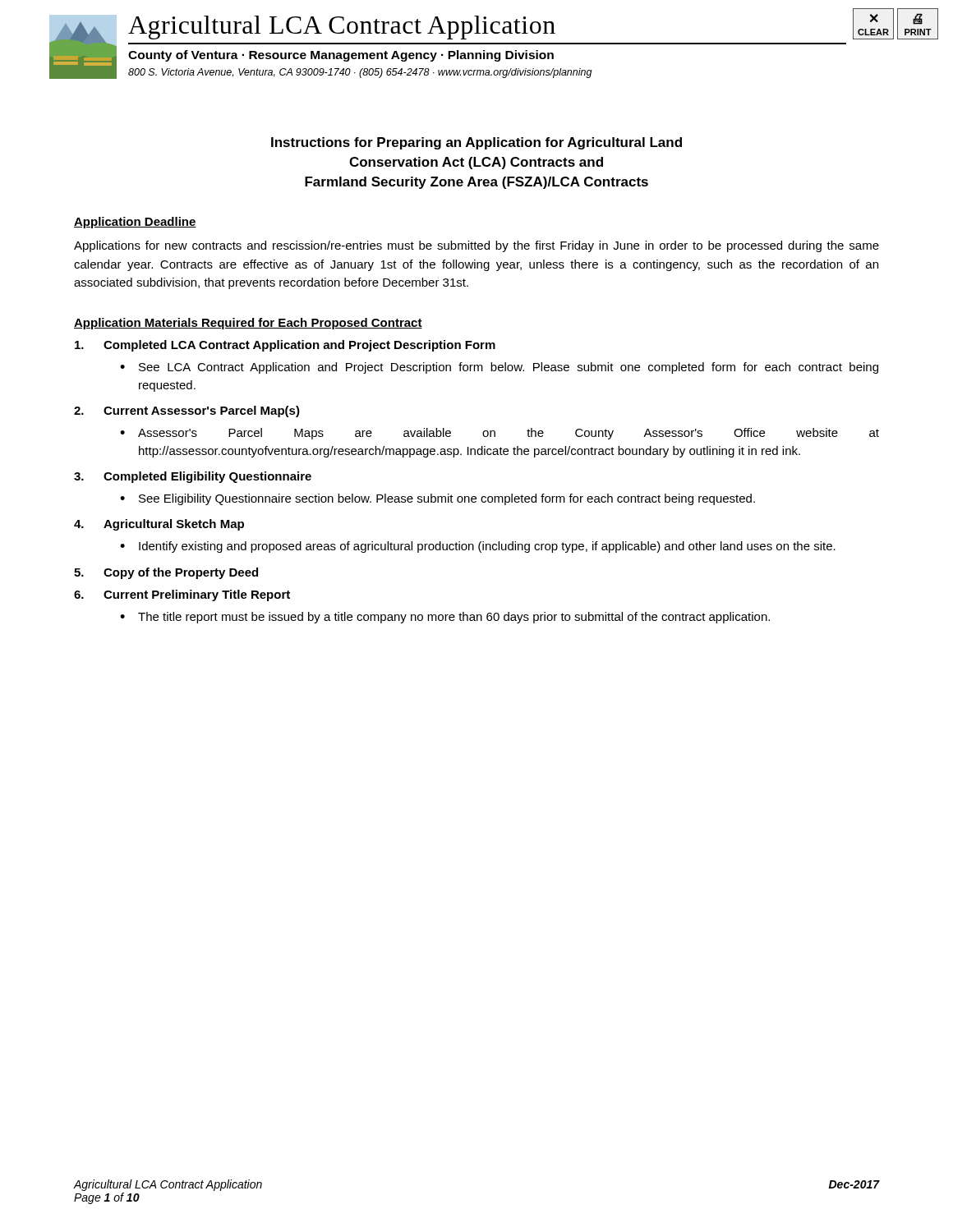Where is the passage that starts "• Identify existing and proposed areas"?
953x1232 pixels.
[x=500, y=547]
